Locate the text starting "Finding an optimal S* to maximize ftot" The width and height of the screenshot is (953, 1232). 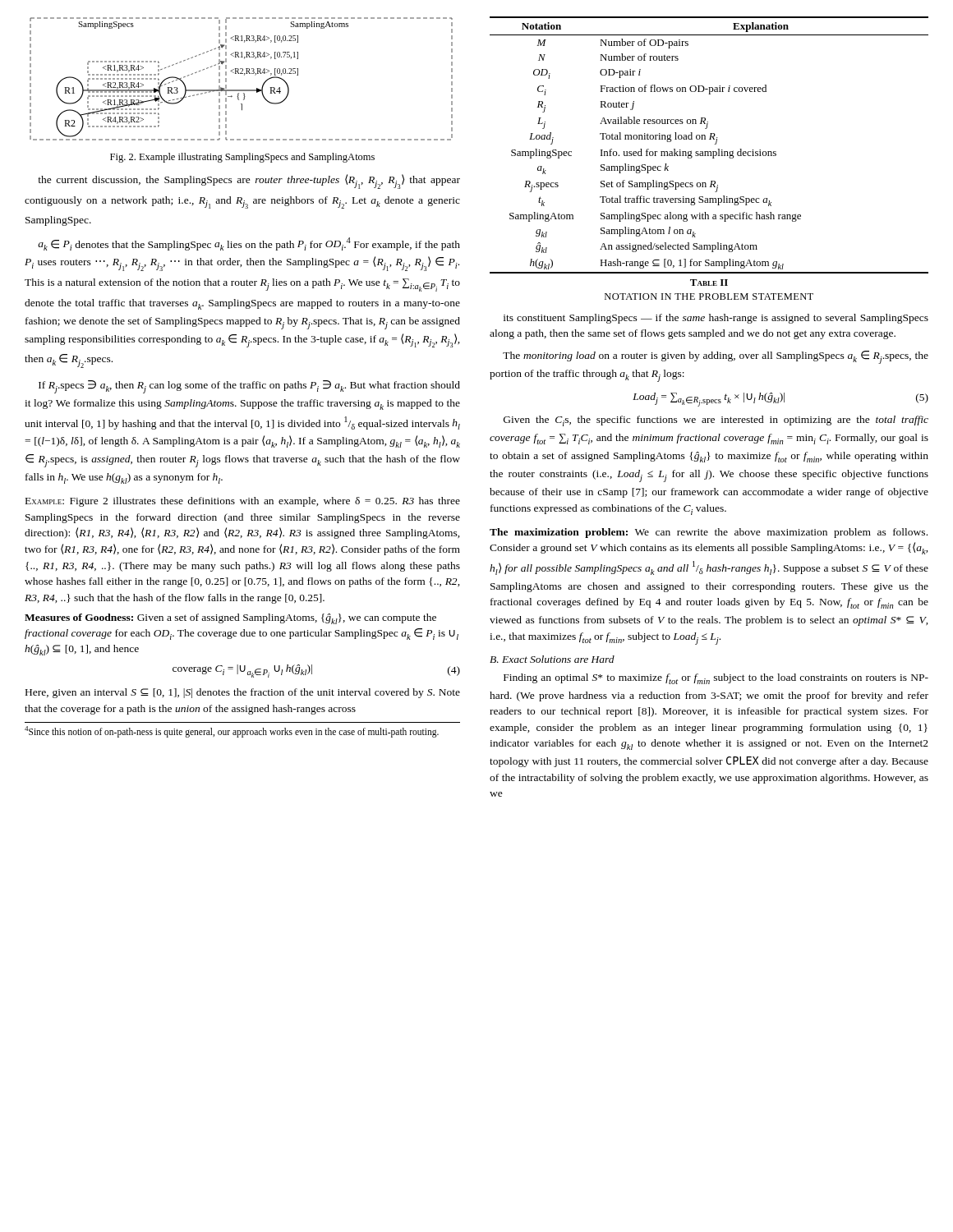tap(709, 735)
